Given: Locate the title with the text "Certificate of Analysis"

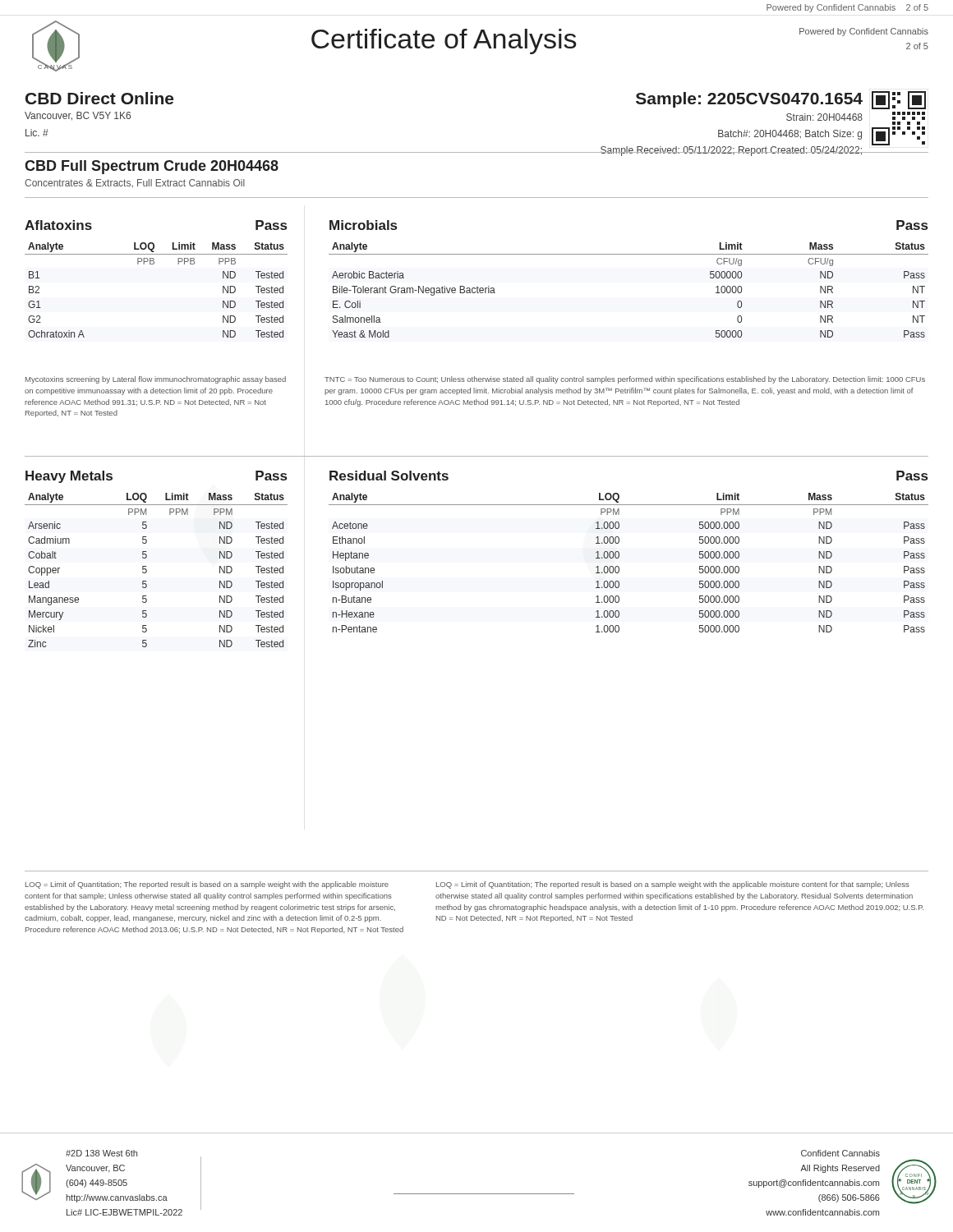Looking at the screenshot, I should pyautogui.click(x=444, y=39).
